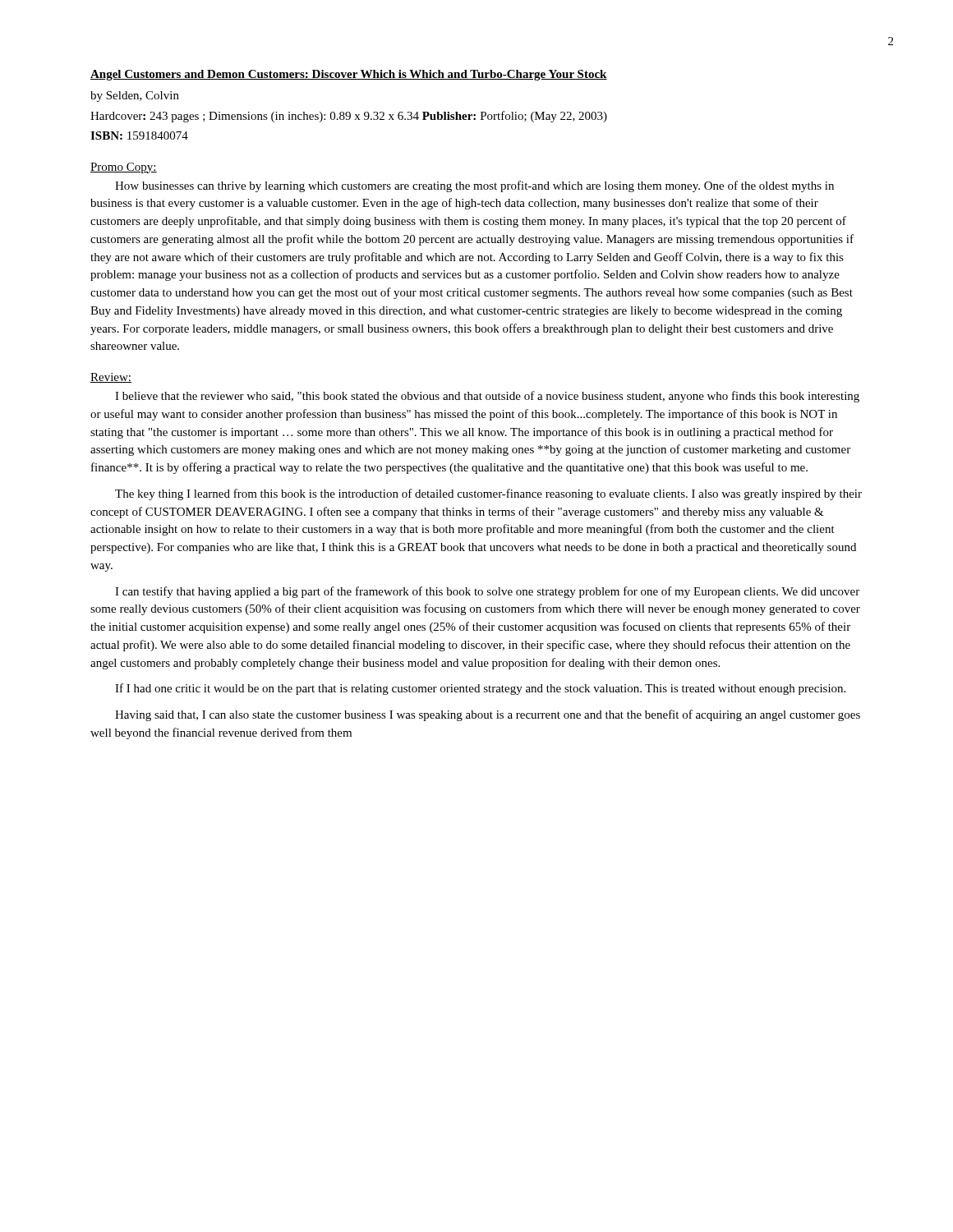Where is the passage that starts "How businesses can thrive by"?
The width and height of the screenshot is (953, 1232).
click(472, 266)
